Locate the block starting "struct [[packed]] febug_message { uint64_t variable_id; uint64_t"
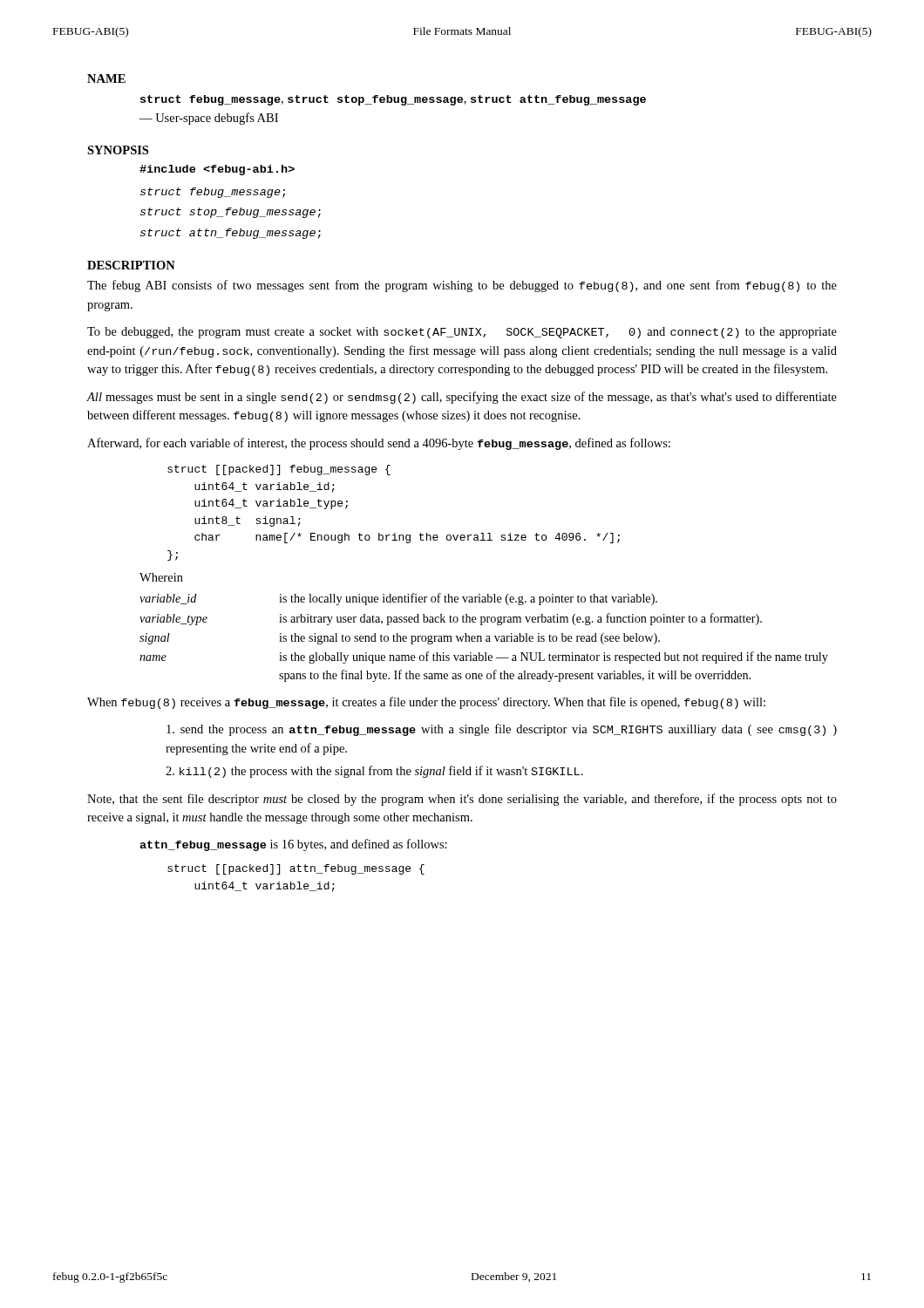 pyautogui.click(x=279, y=470)
